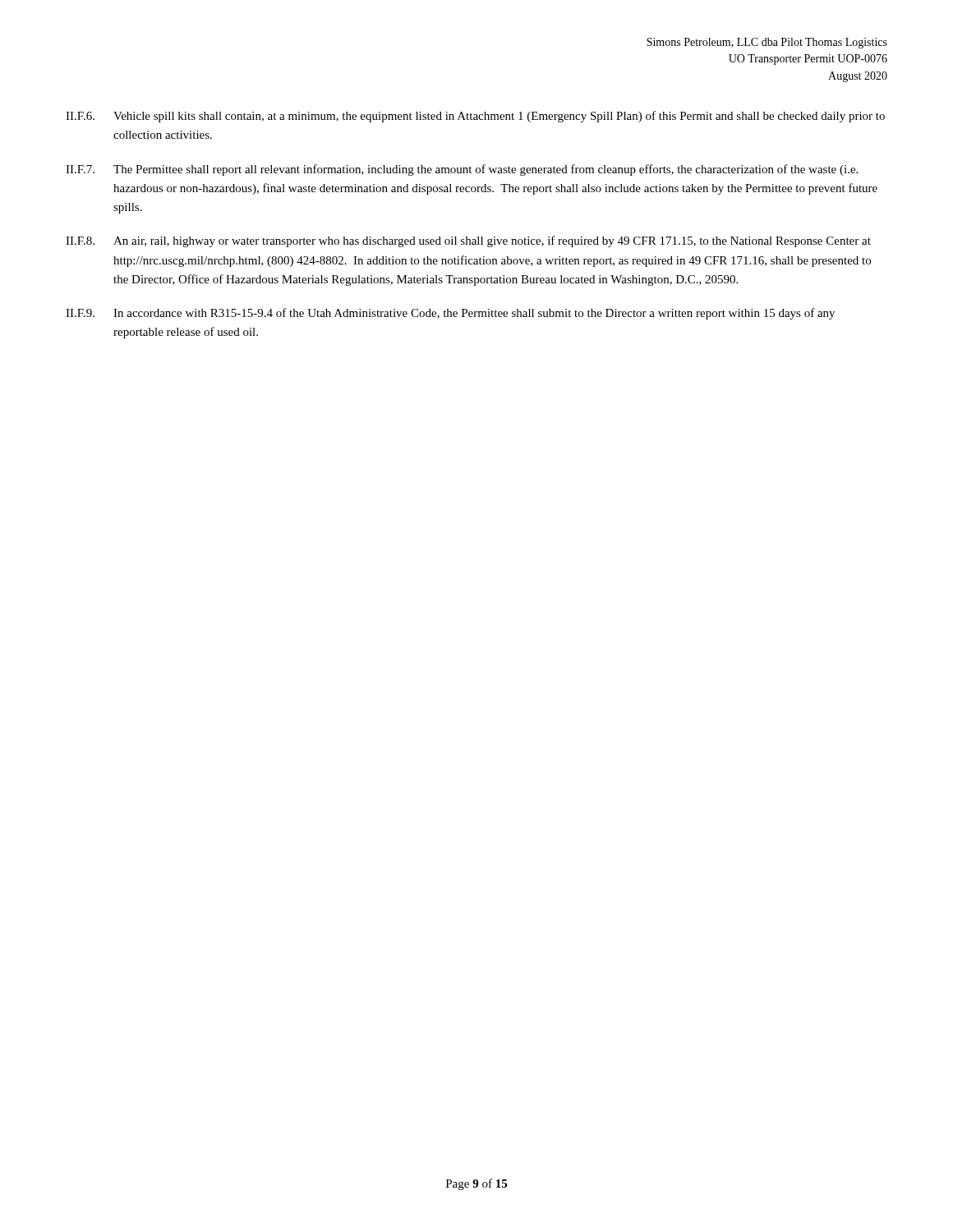Point to the text starting "II.F.9. In accordance with R315-15-9.4 of"
Viewport: 953px width, 1232px height.
click(x=476, y=323)
